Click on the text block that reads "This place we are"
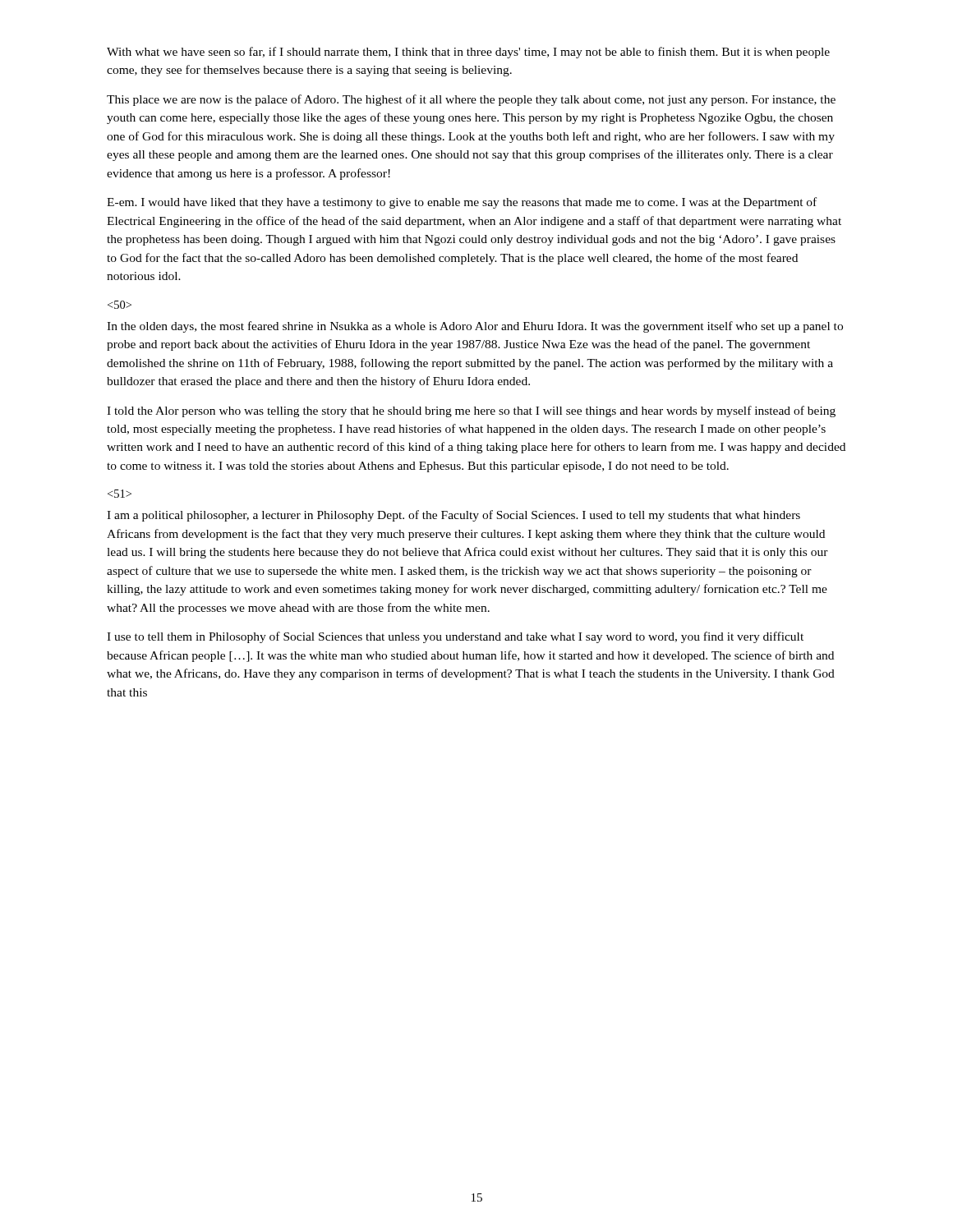The width and height of the screenshot is (953, 1232). pyautogui.click(x=471, y=136)
